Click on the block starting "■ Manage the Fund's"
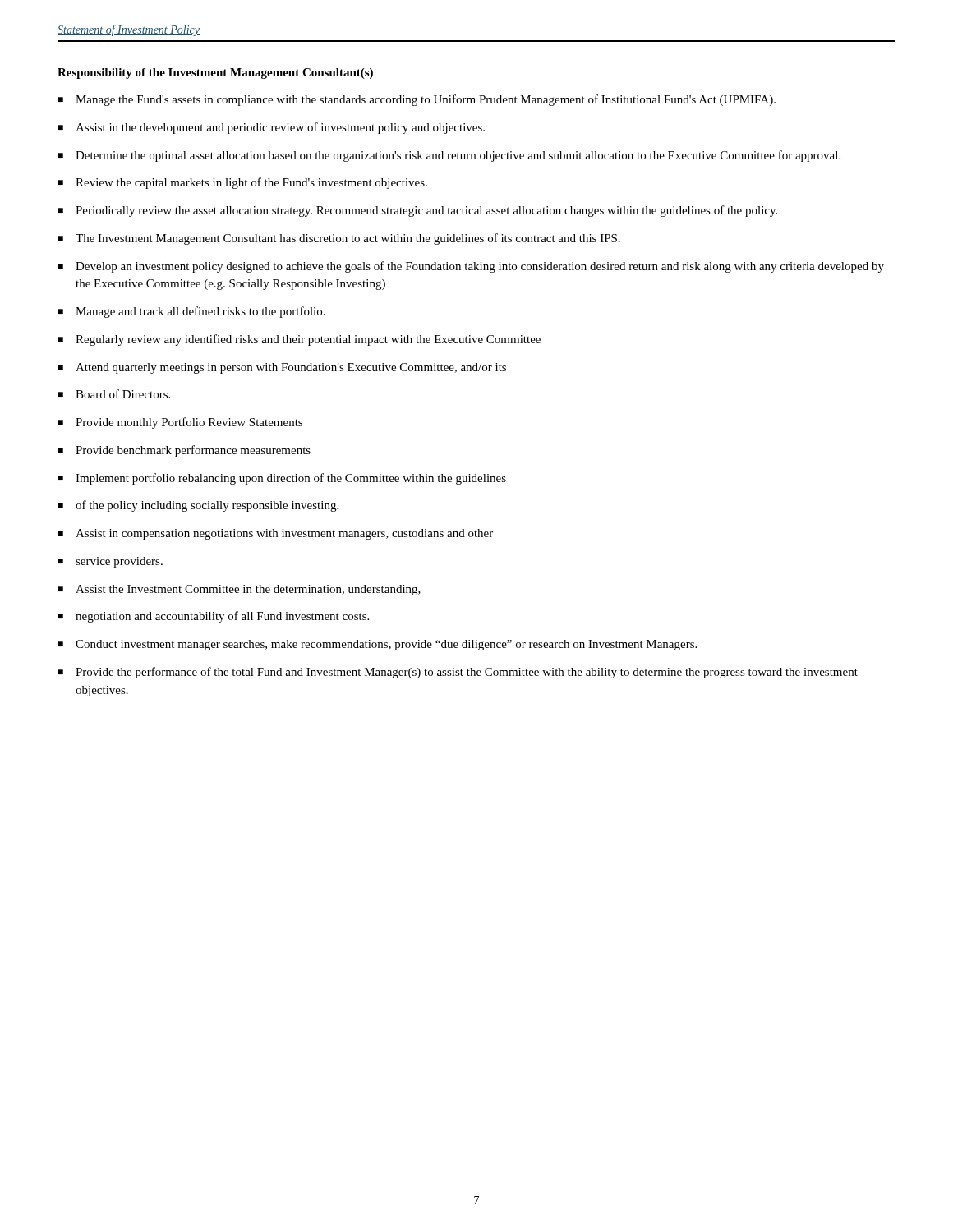The height and width of the screenshot is (1232, 953). (x=476, y=100)
